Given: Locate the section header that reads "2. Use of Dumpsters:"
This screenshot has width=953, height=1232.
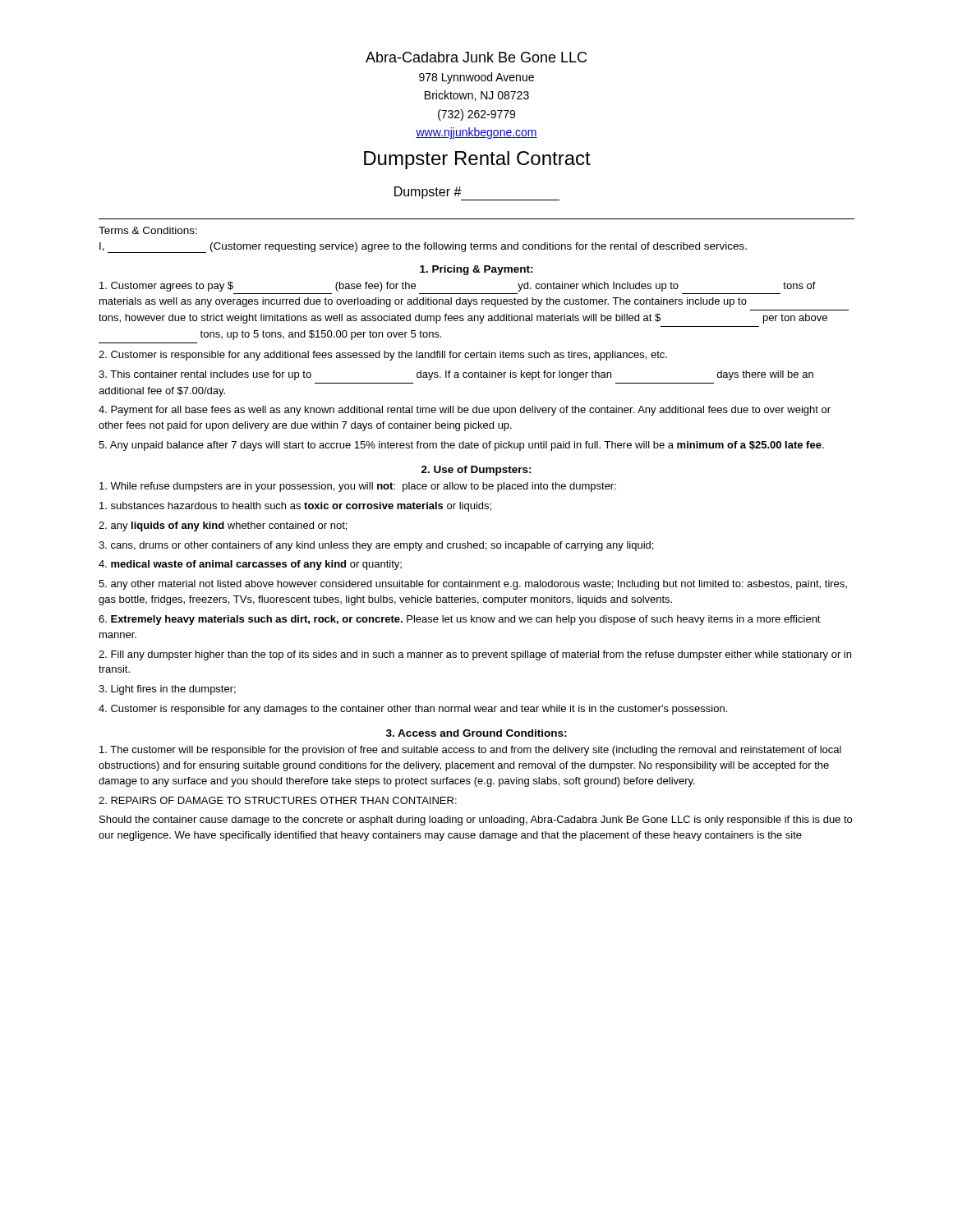Looking at the screenshot, I should (x=476, y=469).
